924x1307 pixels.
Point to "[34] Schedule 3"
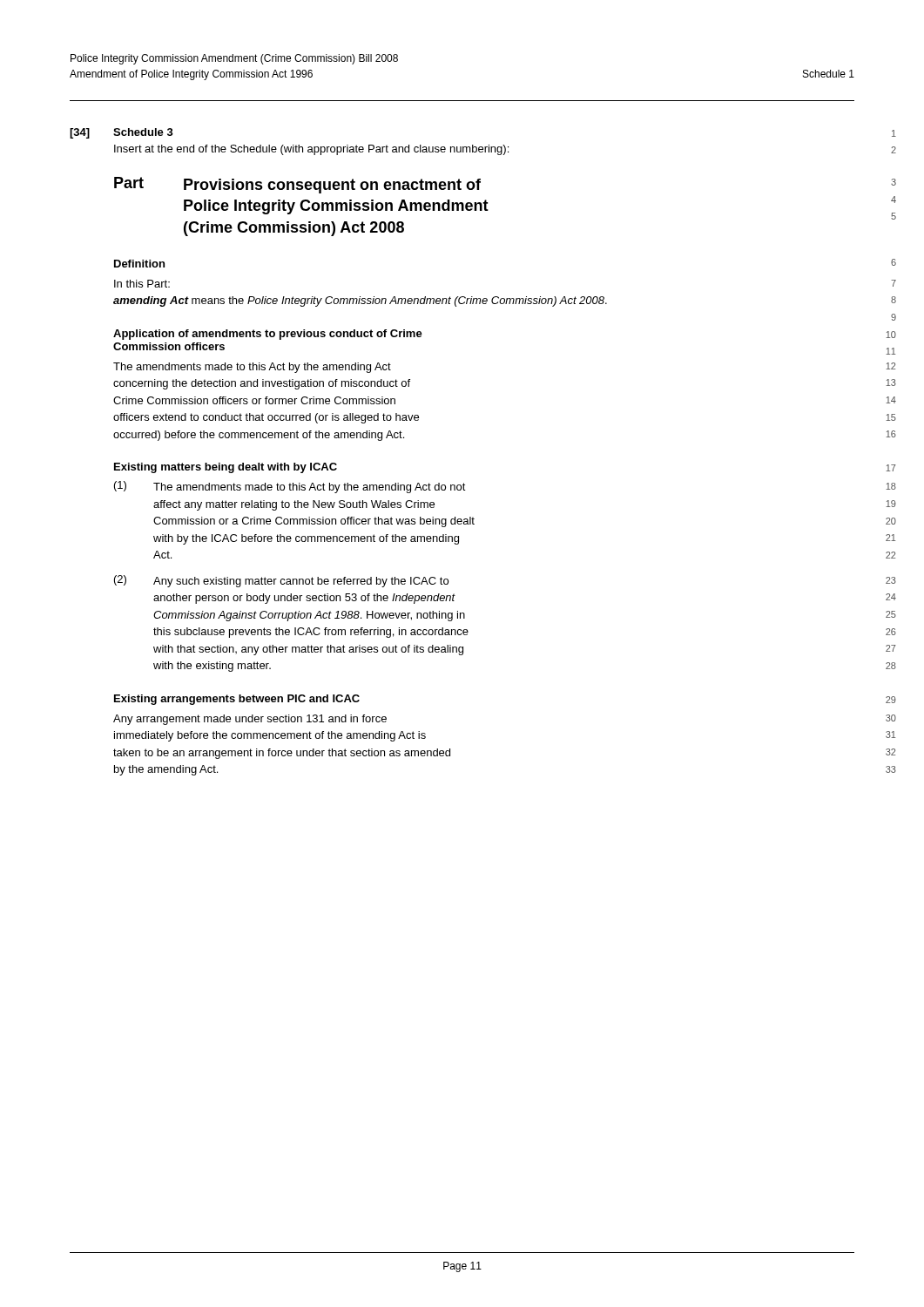coord(121,132)
